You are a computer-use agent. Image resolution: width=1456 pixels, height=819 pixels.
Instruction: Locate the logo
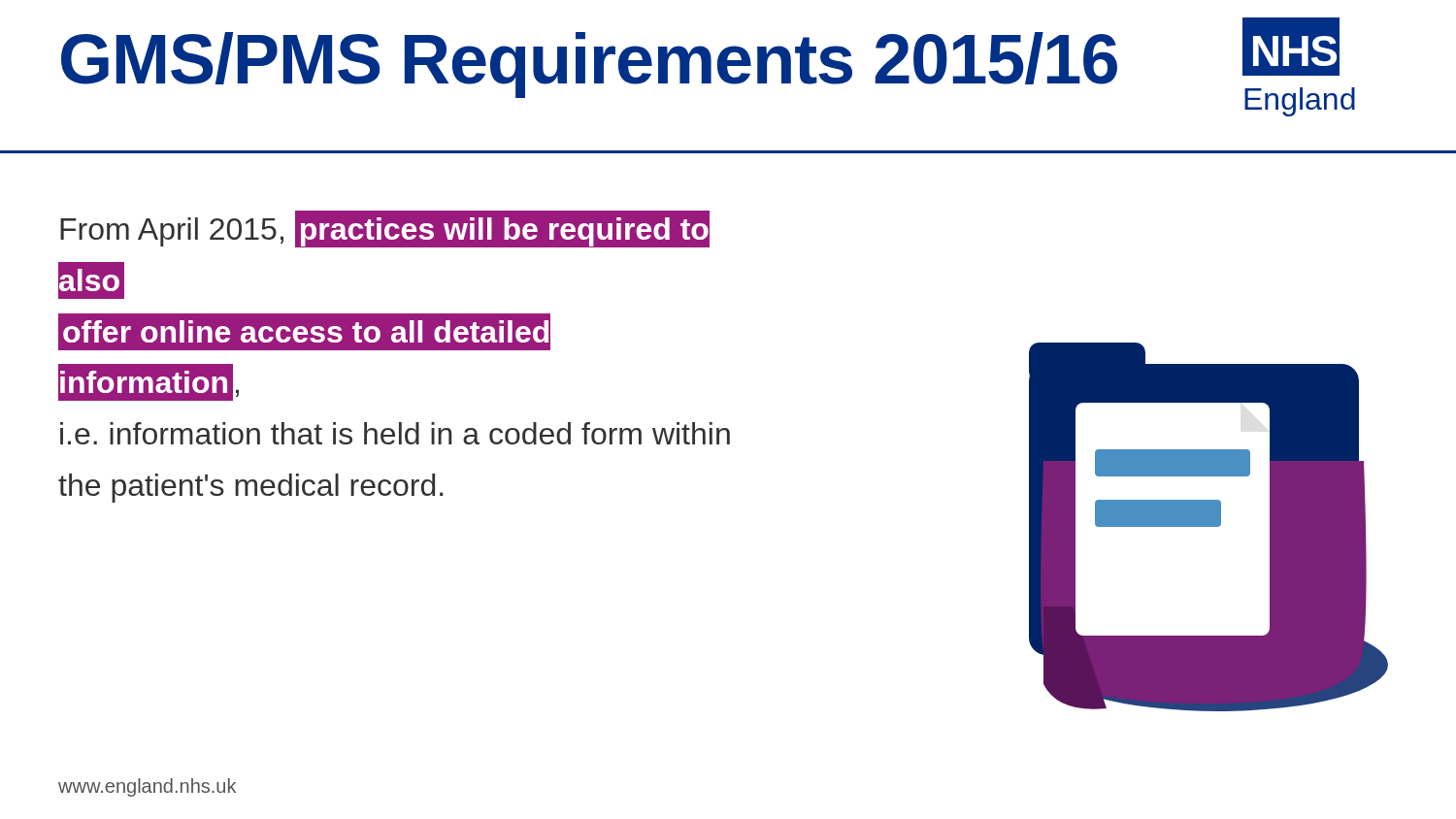1320,73
